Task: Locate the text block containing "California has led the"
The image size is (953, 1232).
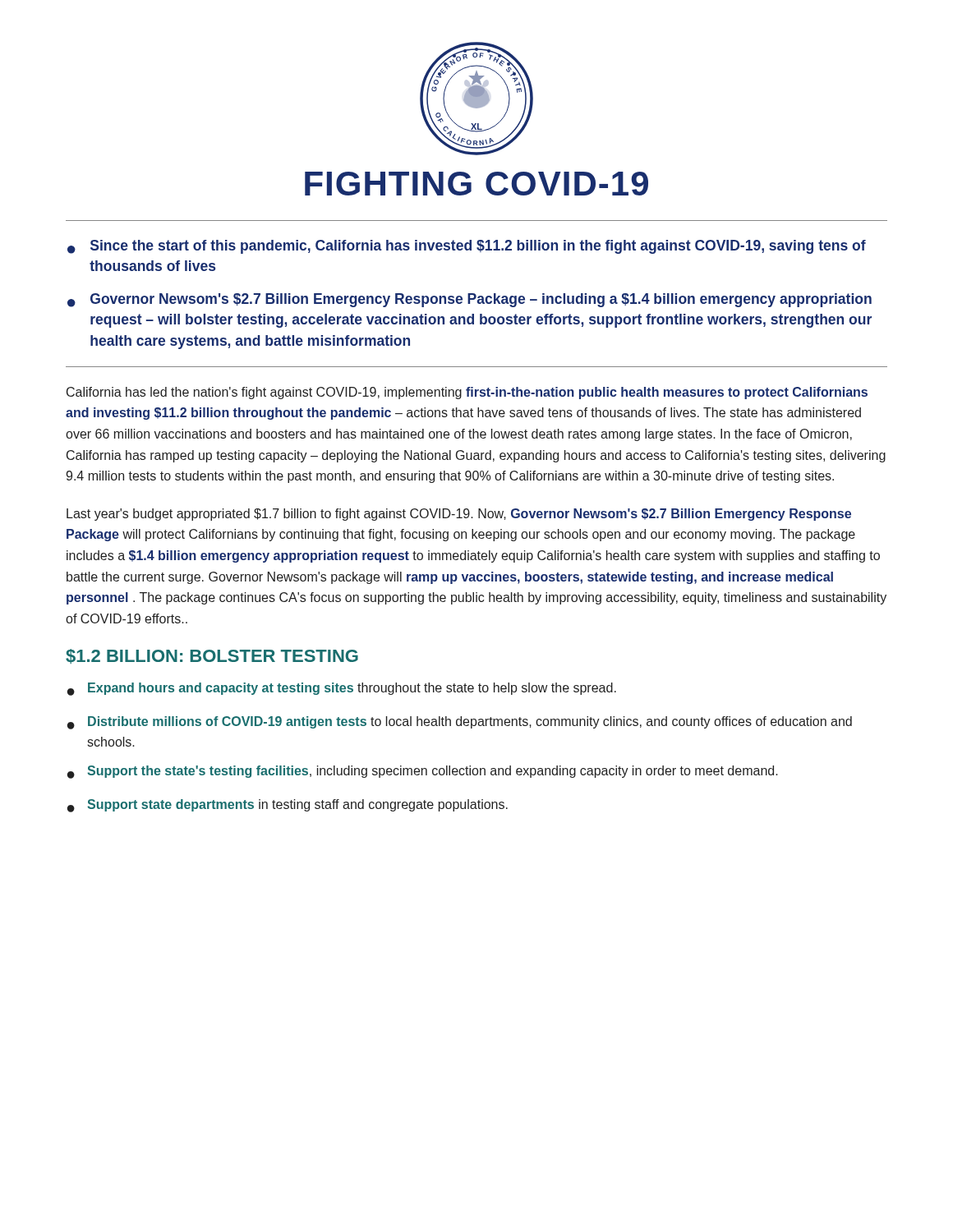Action: pyautogui.click(x=476, y=434)
